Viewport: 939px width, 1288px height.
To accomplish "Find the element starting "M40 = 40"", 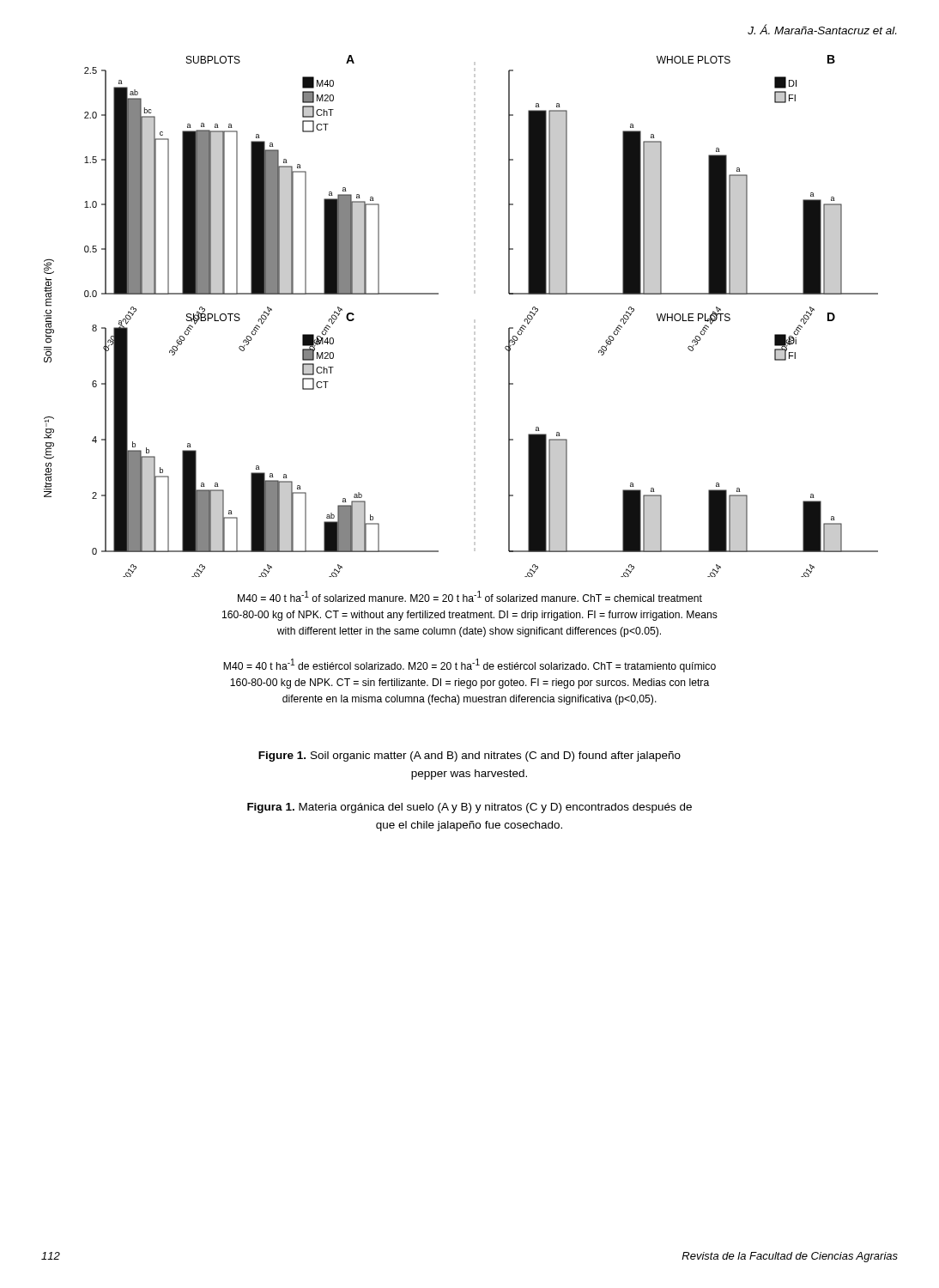I will click(x=470, y=596).
